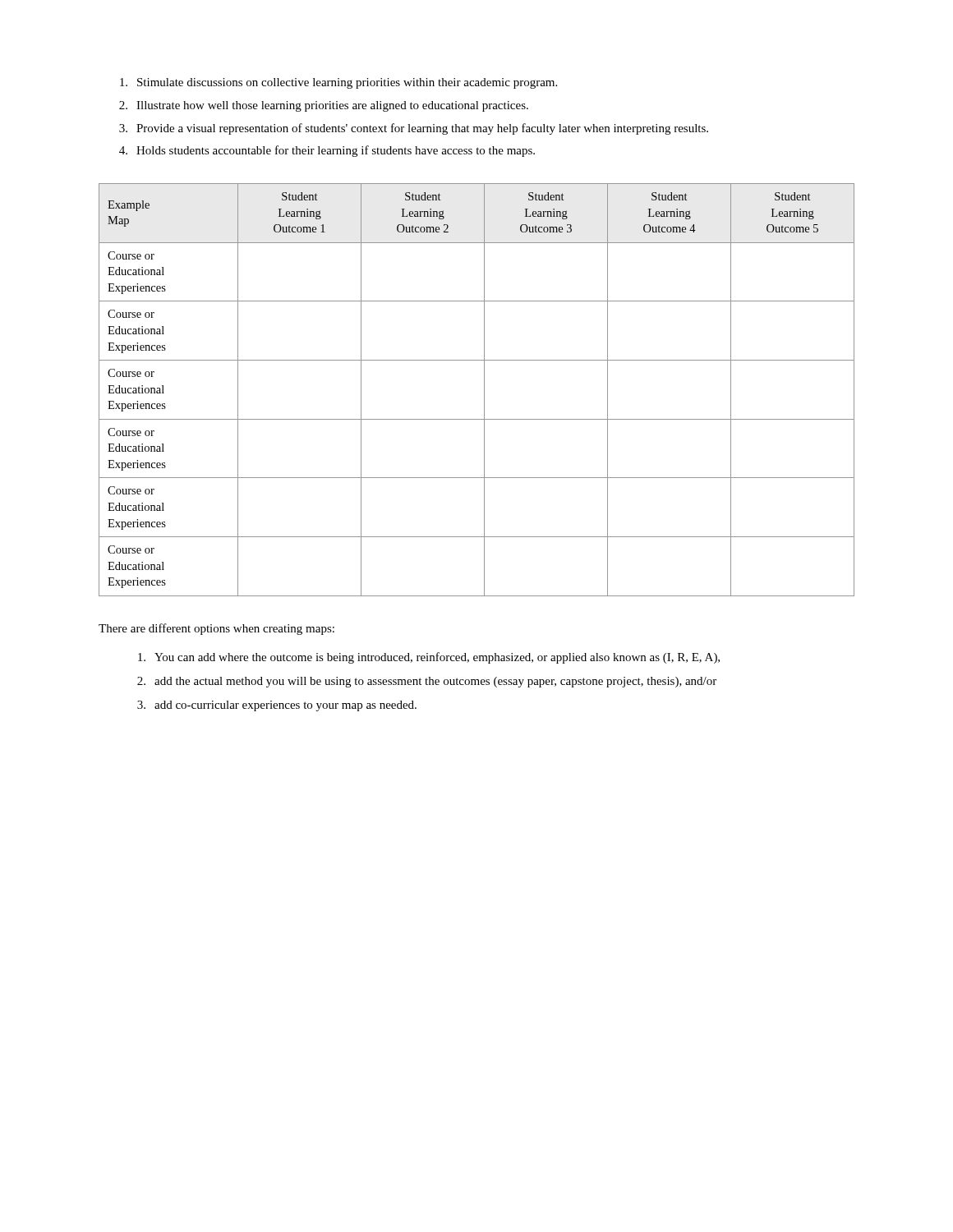Select the text containing "There are different options when creating maps:"
The height and width of the screenshot is (1232, 953).
(217, 628)
